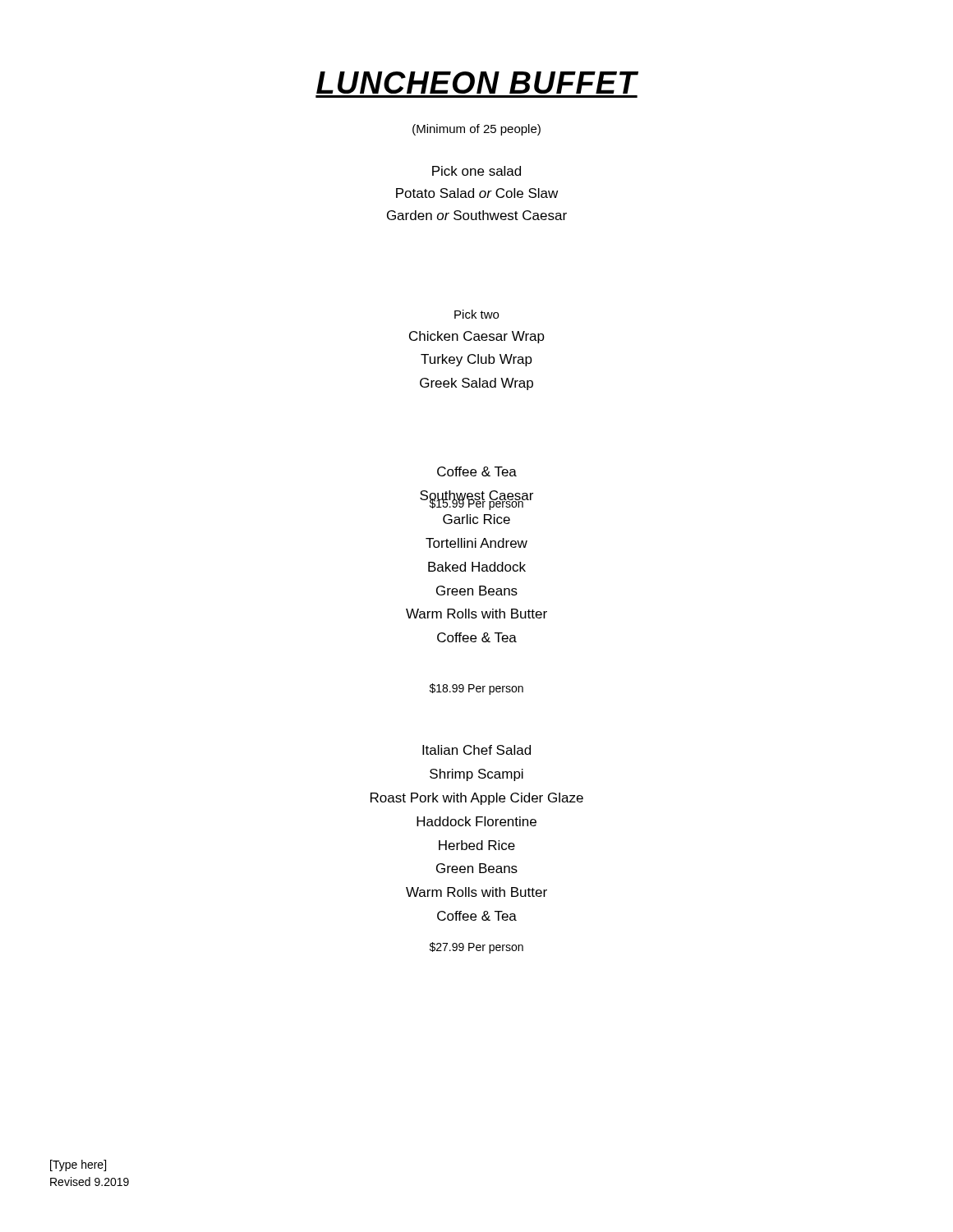The width and height of the screenshot is (953, 1232).
Task: Click on the text block that reads "Southwest Caesar Garlic Rice Tortellini Andrew Baked"
Action: tap(476, 567)
